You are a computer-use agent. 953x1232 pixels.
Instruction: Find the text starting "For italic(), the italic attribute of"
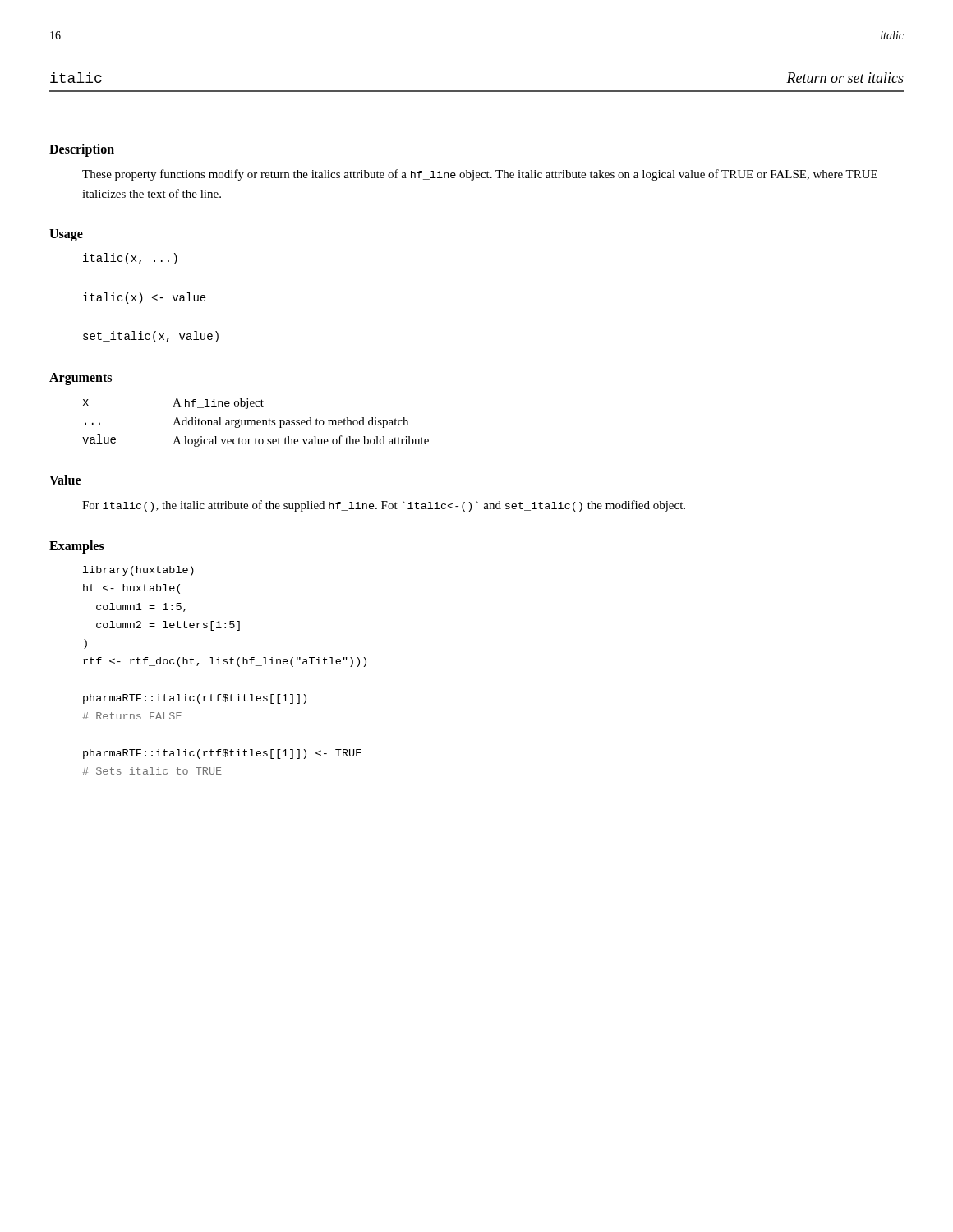pos(384,506)
